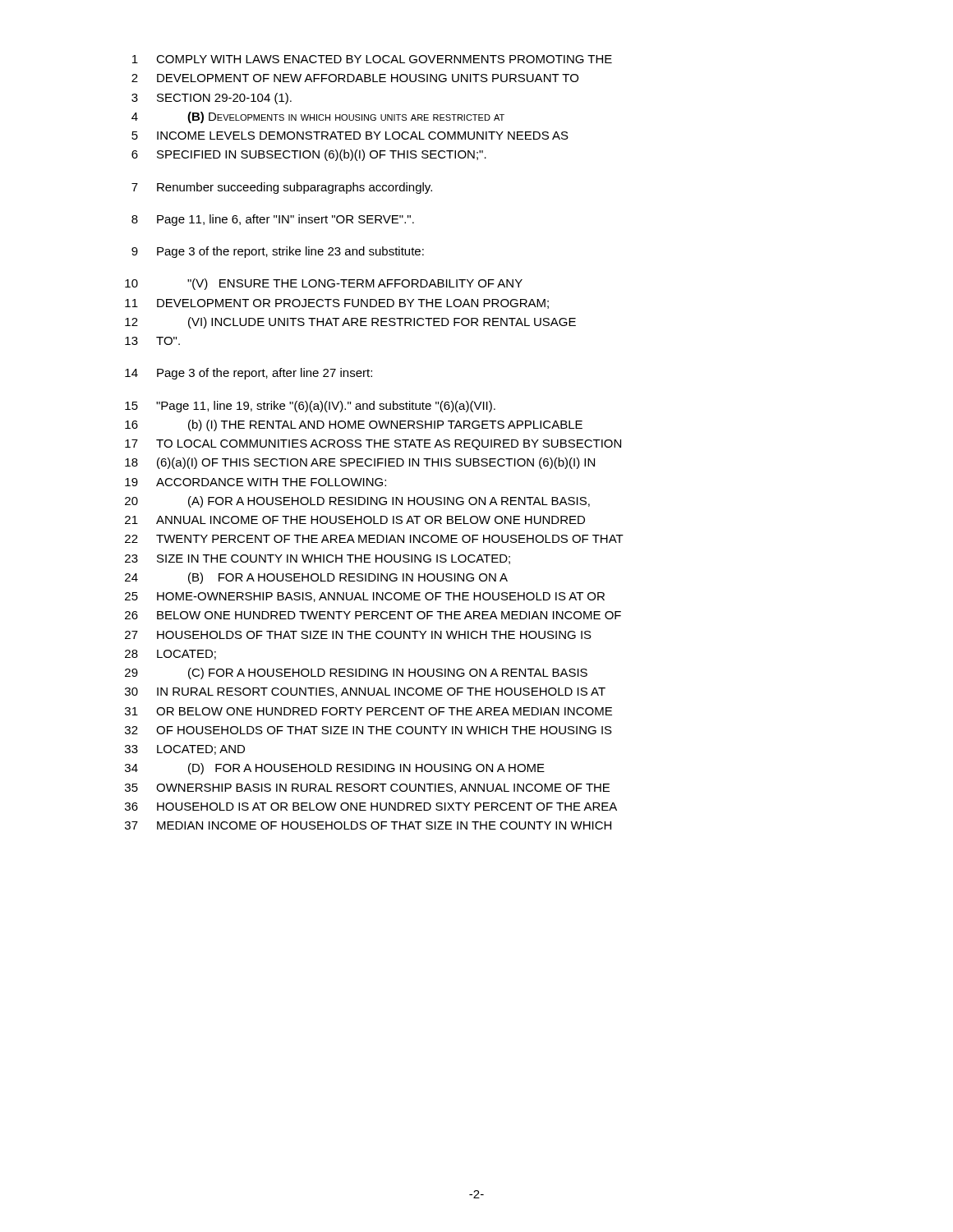Locate the block of text that opens with "21 ANNUAL INCOME OF THE HOUSEHOLD IS"

pos(476,520)
